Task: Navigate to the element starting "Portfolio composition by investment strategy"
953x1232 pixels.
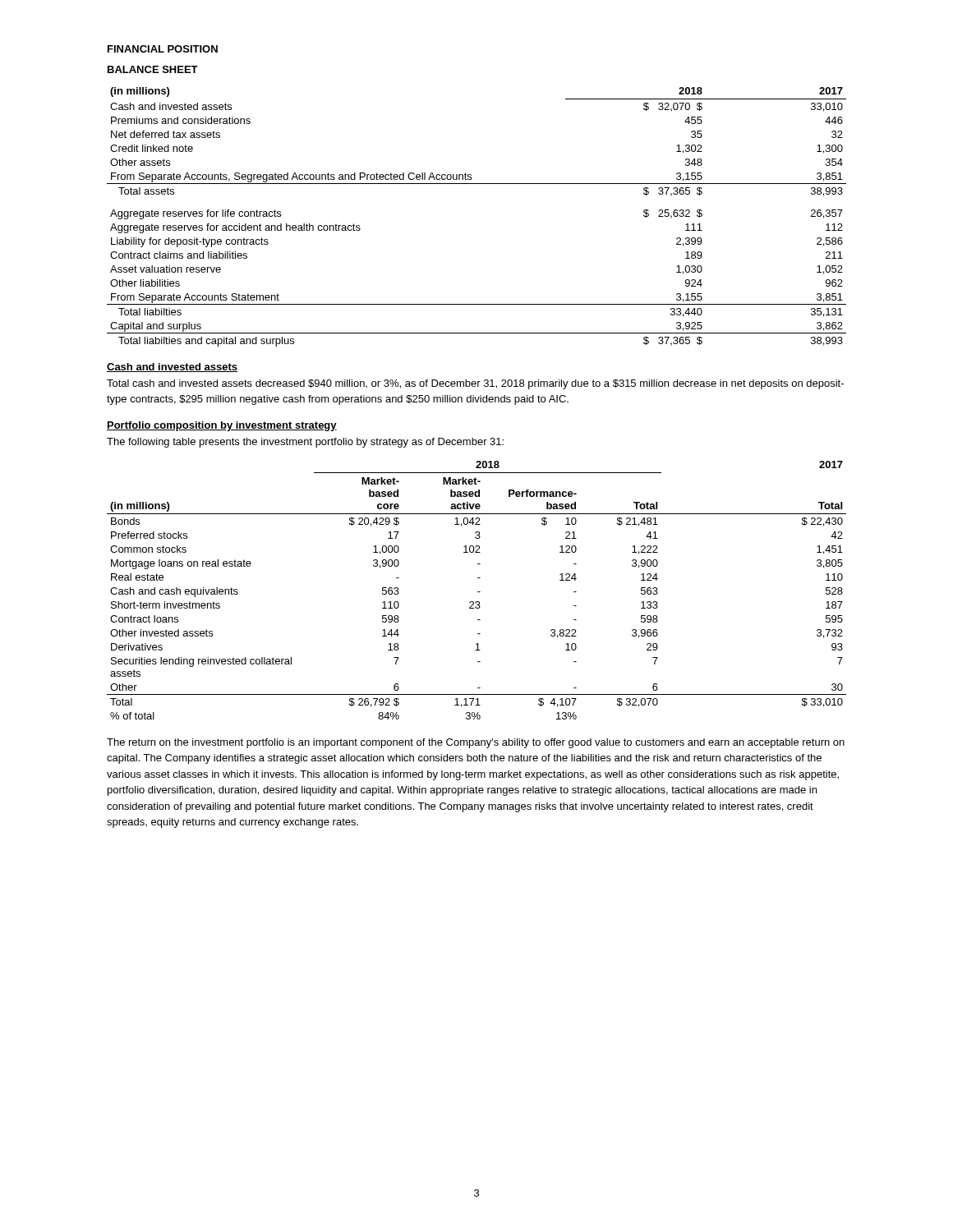Action: coord(222,425)
